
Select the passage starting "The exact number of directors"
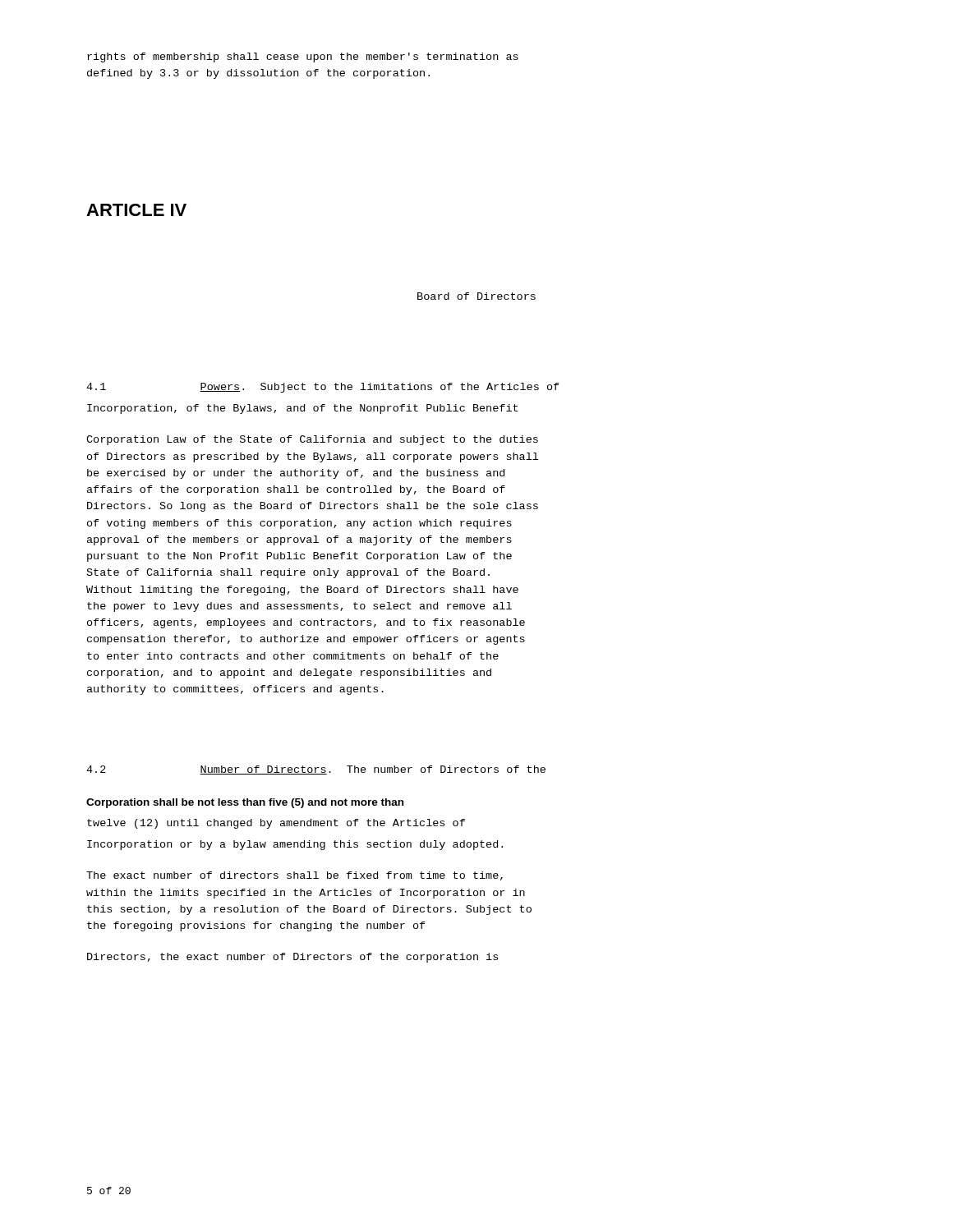pos(309,901)
